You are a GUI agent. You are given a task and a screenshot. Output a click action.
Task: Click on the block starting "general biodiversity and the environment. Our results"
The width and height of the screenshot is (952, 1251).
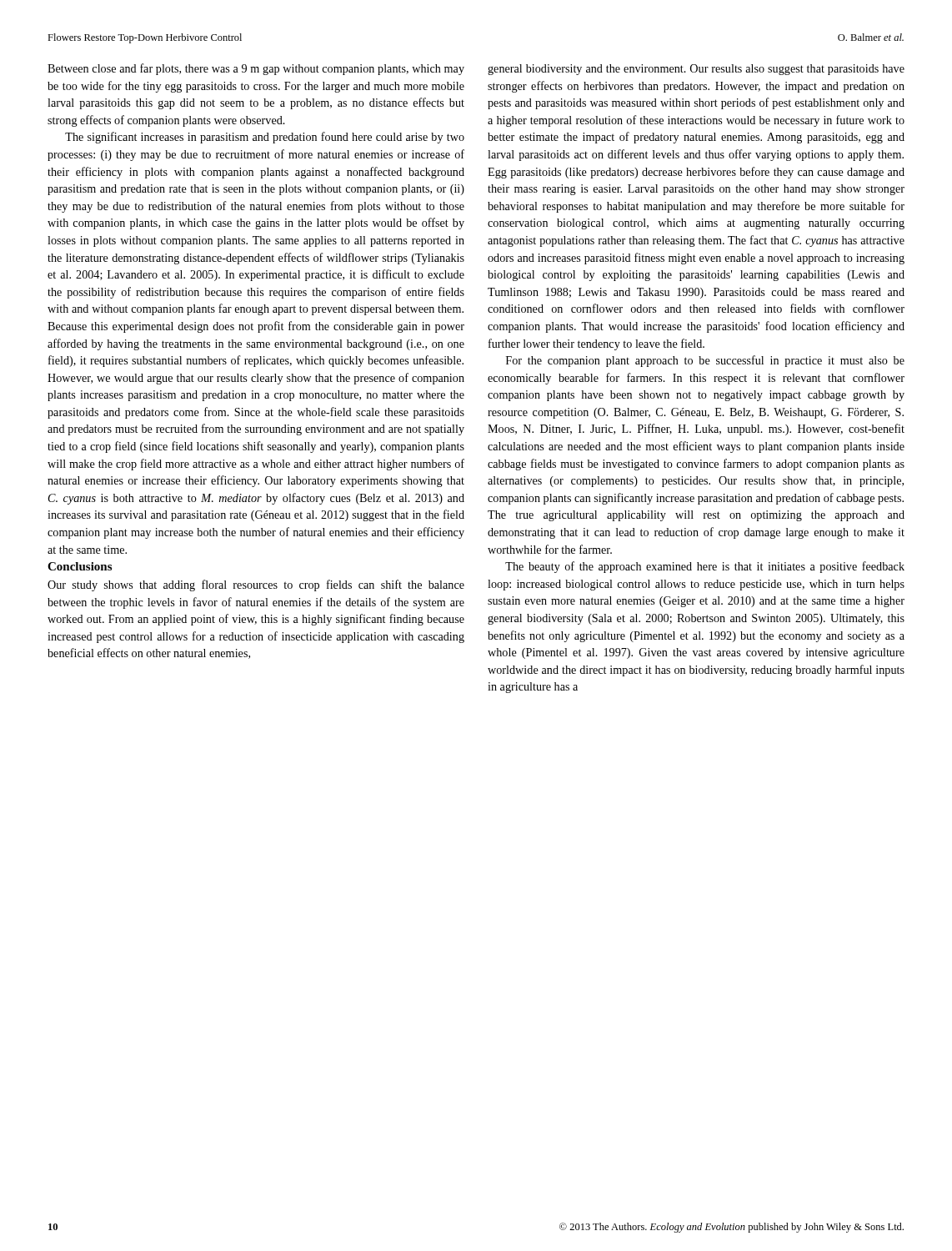[696, 378]
